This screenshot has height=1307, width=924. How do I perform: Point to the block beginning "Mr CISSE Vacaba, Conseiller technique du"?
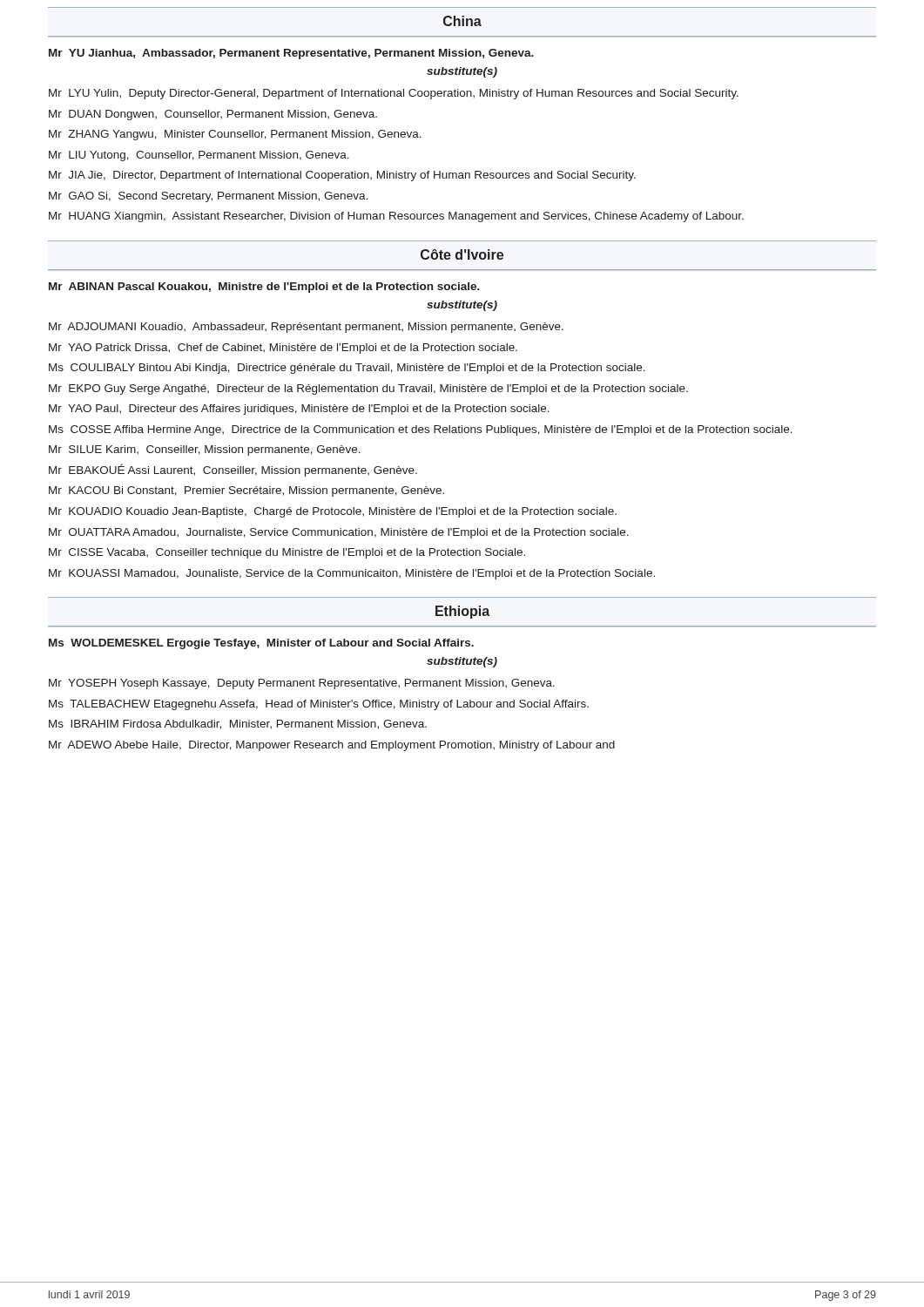287,552
